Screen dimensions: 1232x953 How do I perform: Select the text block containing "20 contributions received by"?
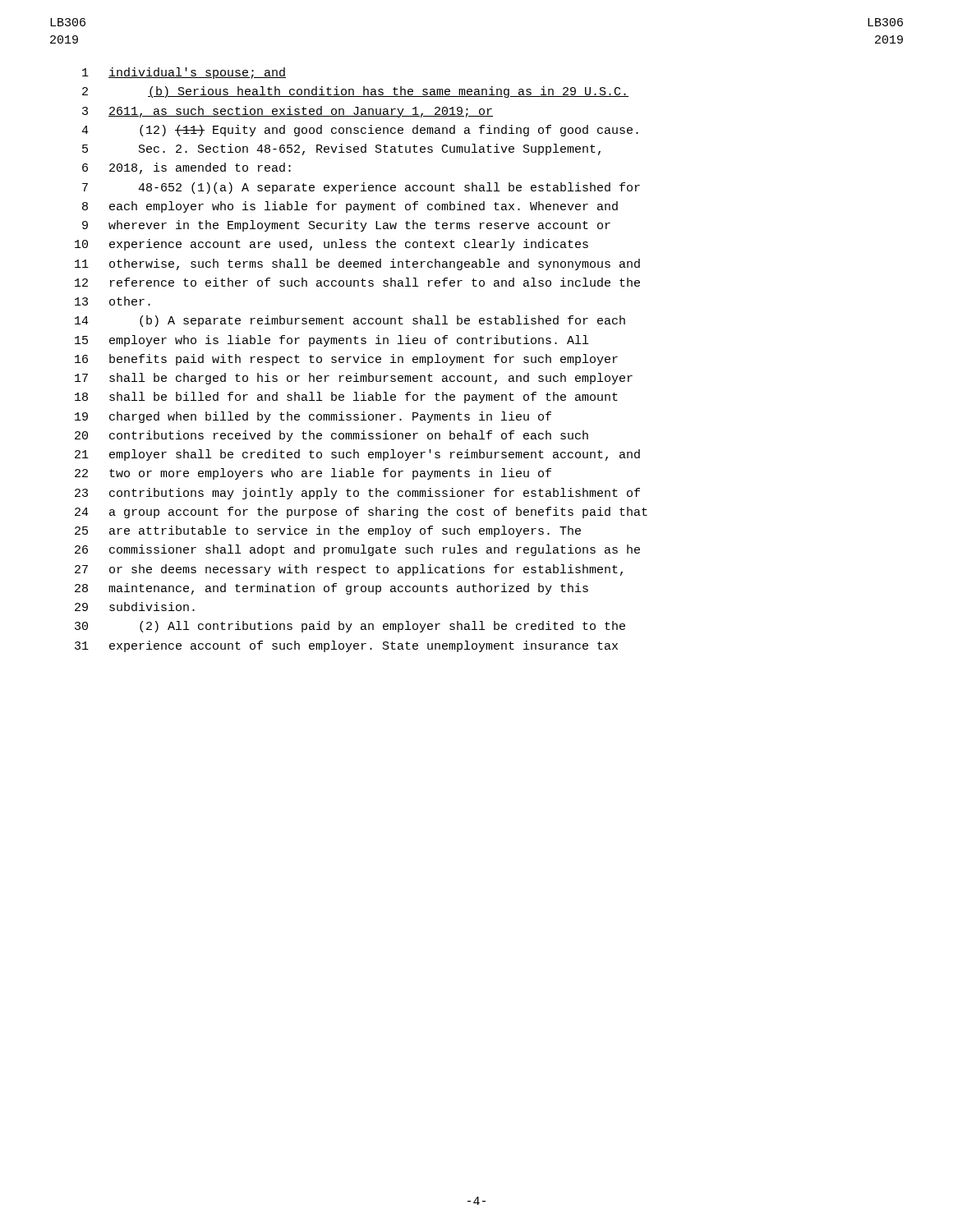476,436
